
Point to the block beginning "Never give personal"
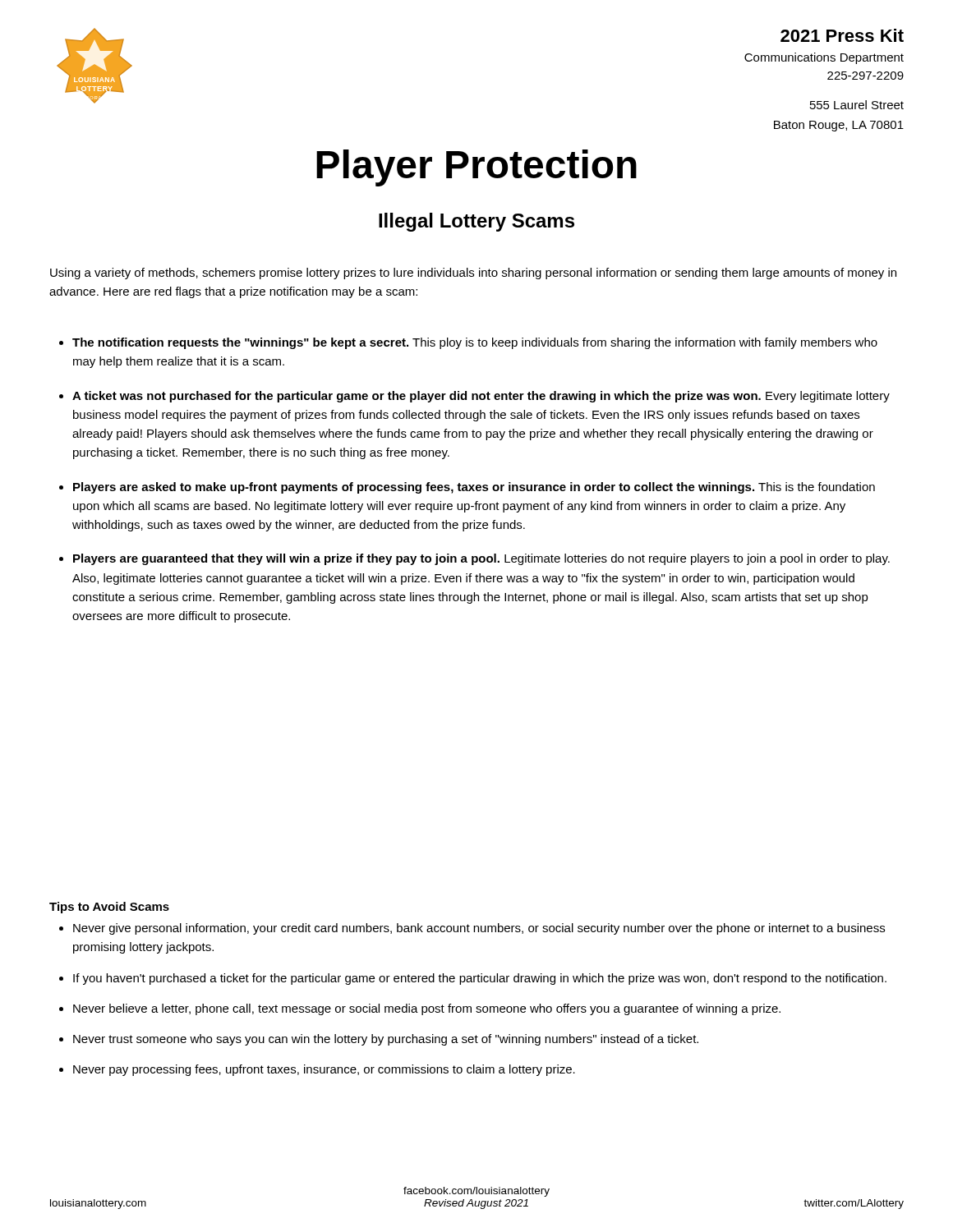(479, 937)
